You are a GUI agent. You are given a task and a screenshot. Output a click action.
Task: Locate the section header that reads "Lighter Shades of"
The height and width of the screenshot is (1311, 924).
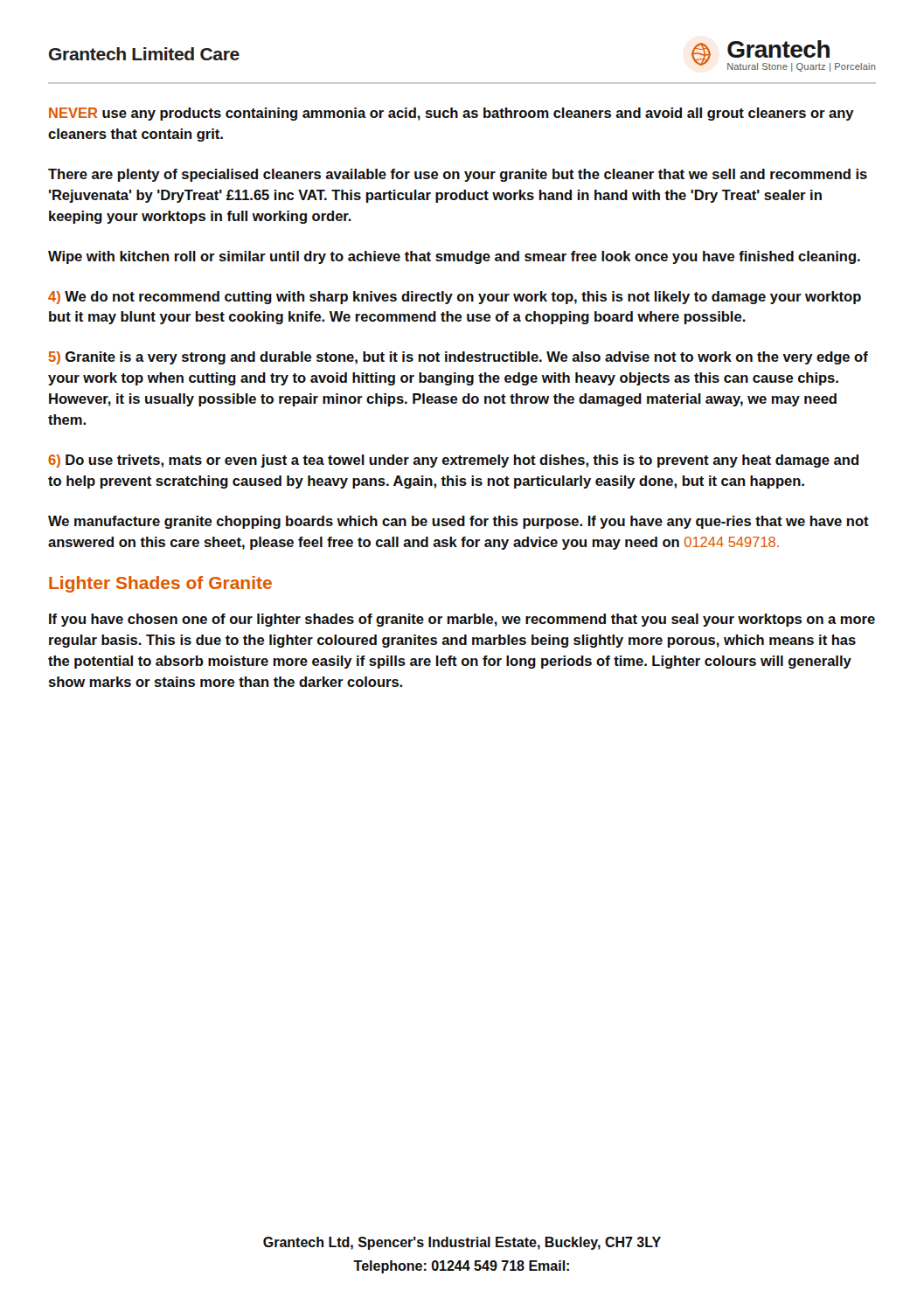coord(160,582)
